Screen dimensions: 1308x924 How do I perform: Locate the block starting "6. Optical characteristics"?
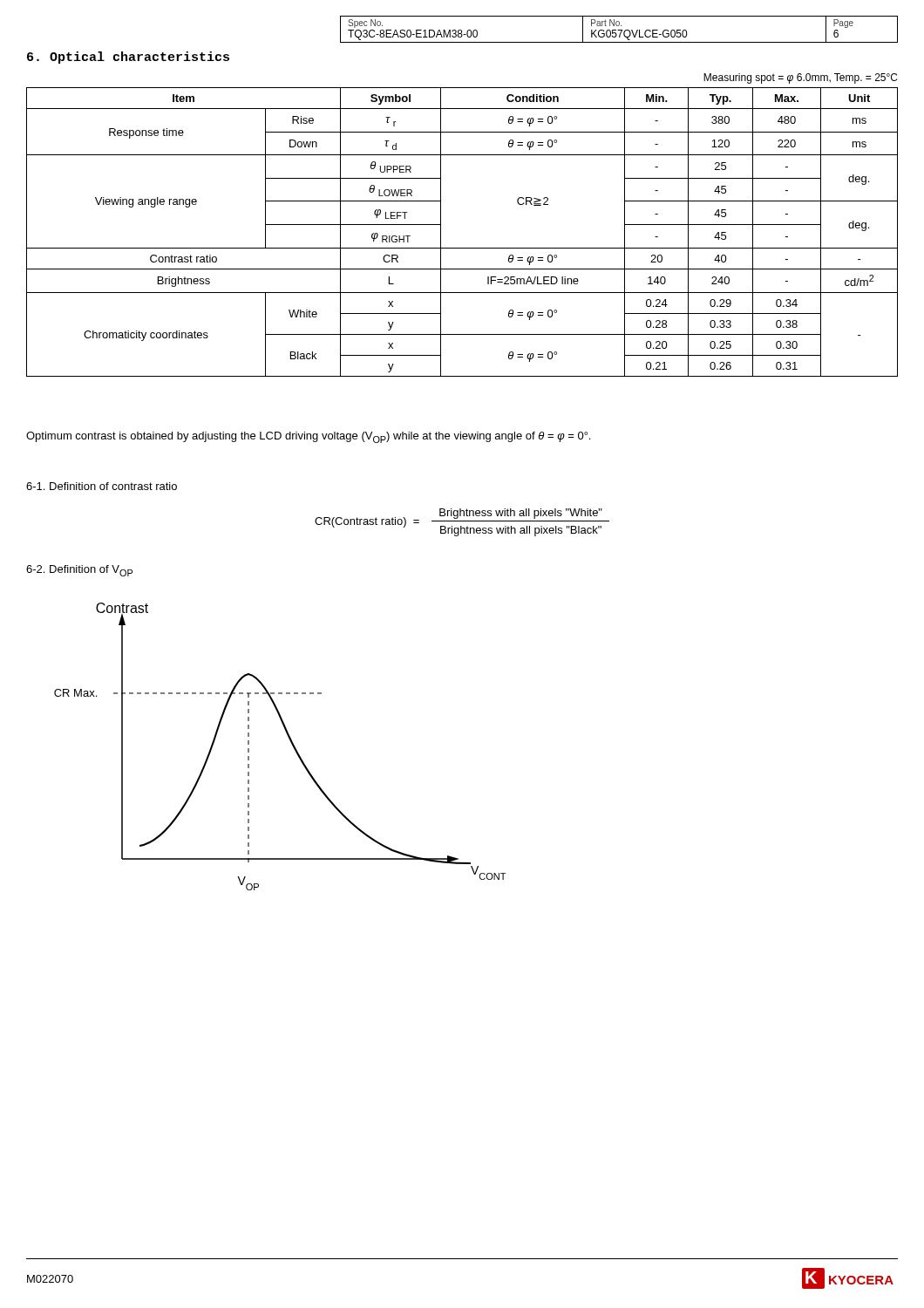pyautogui.click(x=128, y=58)
